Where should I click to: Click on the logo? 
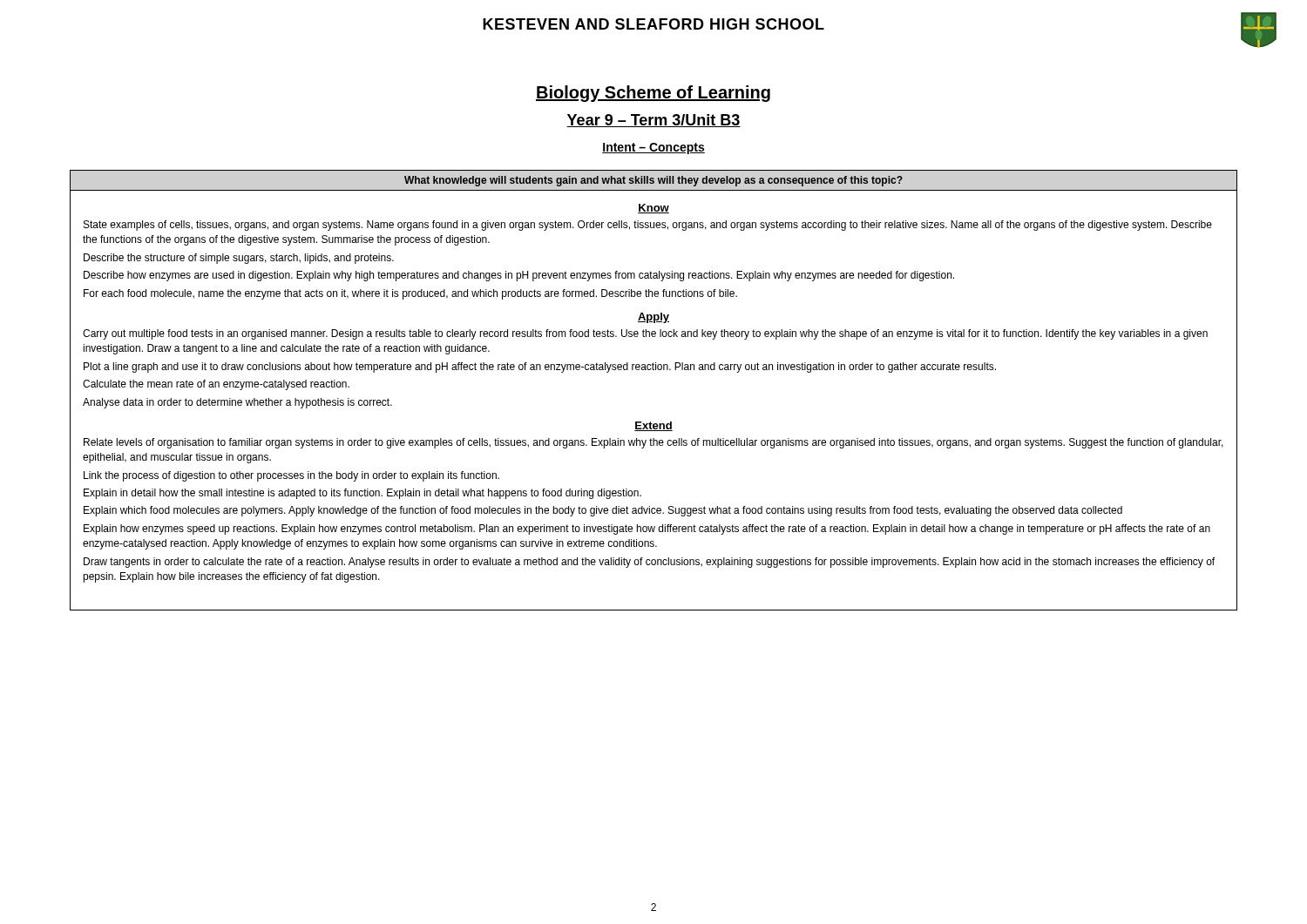click(1259, 33)
